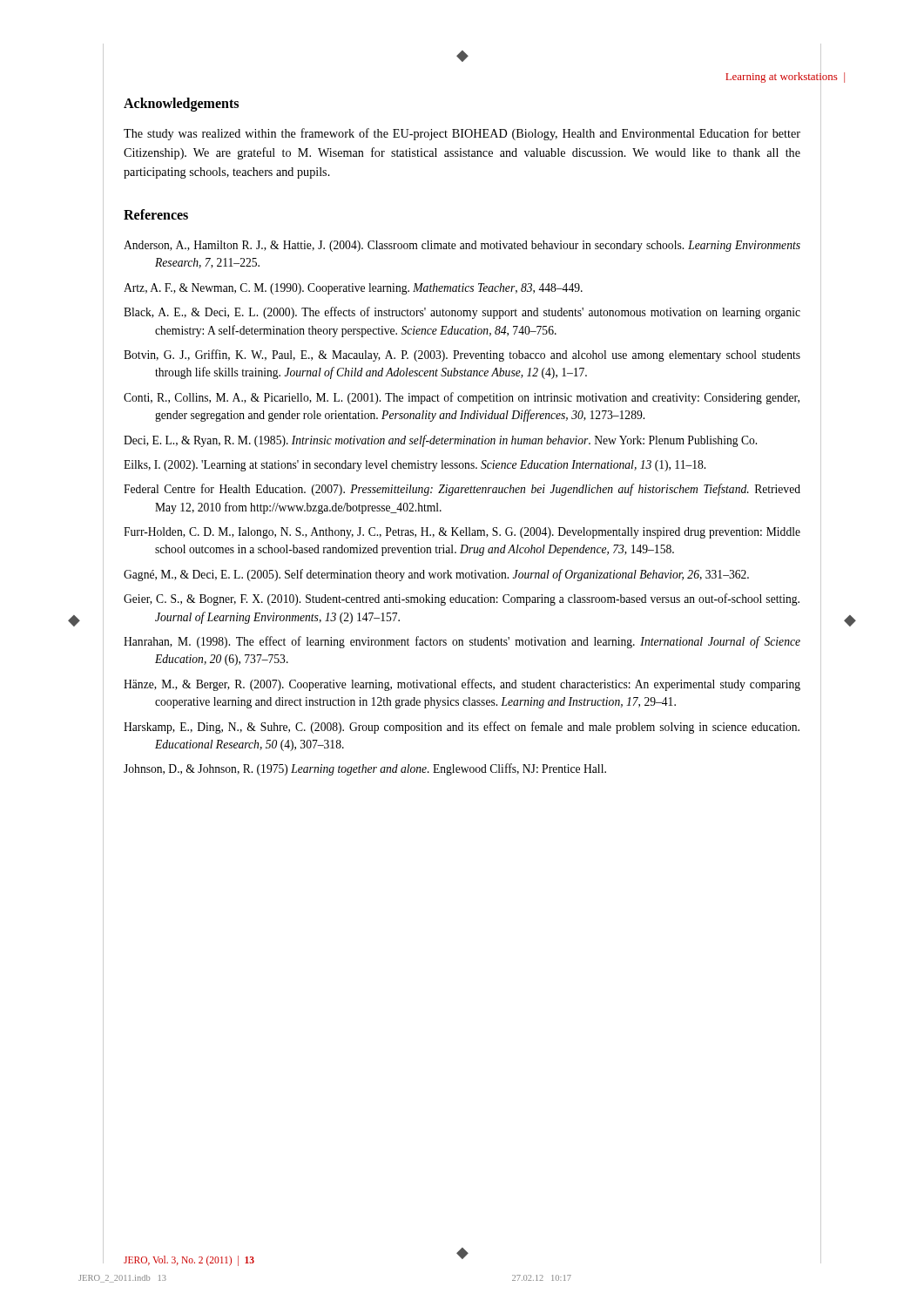Find the text starting "Eilks, I. (2002). 'Learning"
This screenshot has height=1307, width=924.
pos(415,465)
